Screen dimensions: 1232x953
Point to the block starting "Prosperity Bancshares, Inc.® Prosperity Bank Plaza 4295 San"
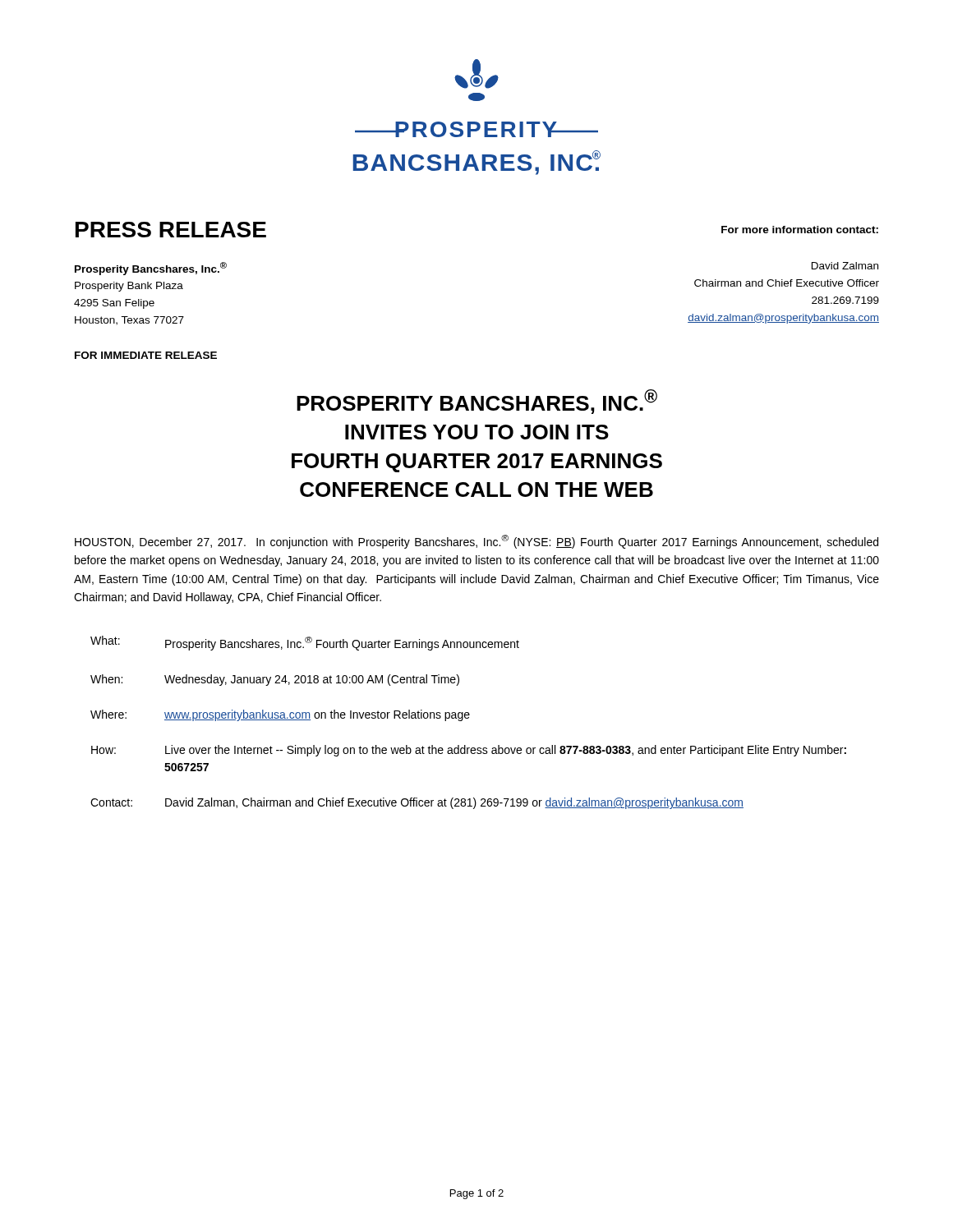(150, 293)
